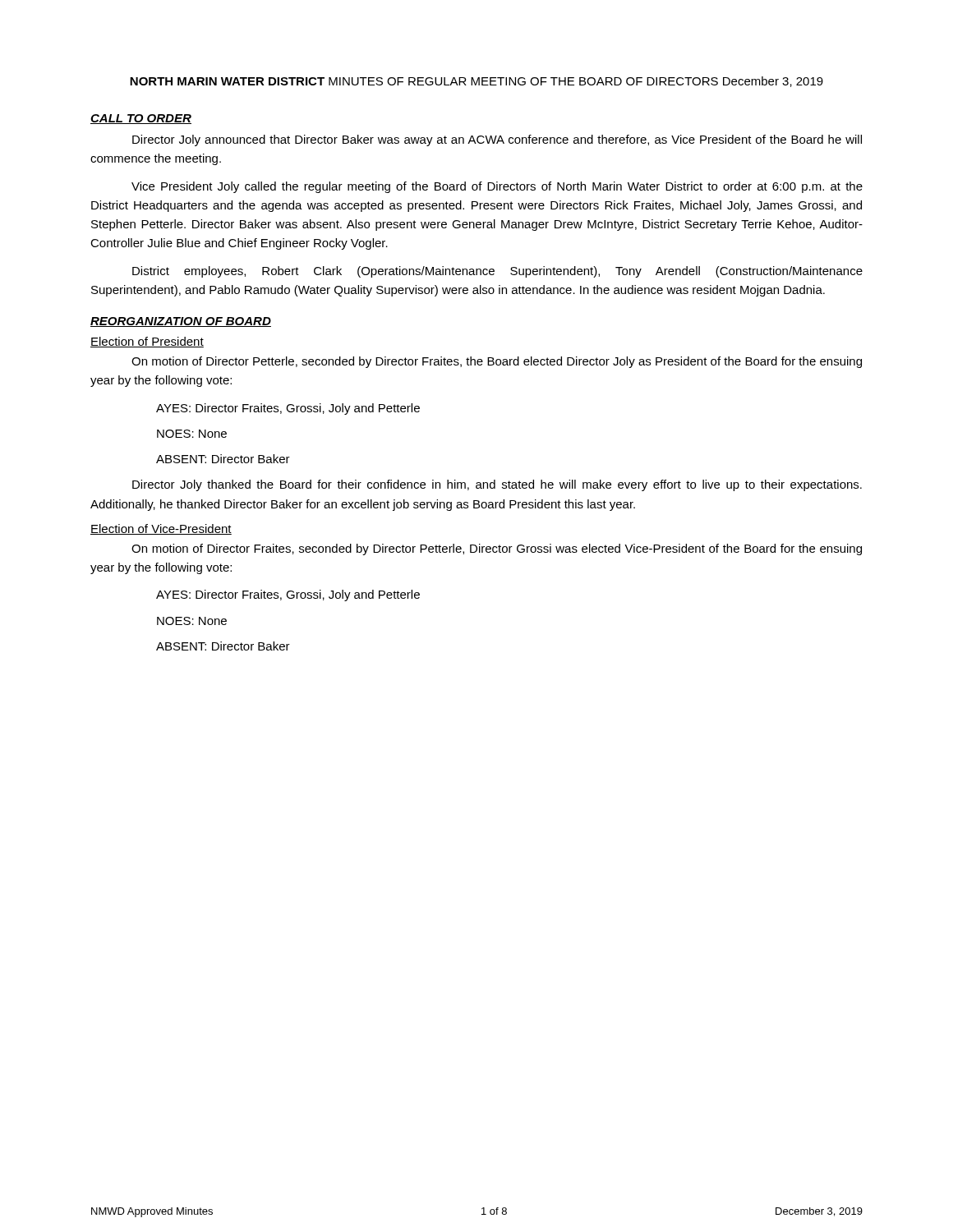Find the element starting "Director Joly thanked the"
This screenshot has height=1232, width=953.
tap(476, 494)
